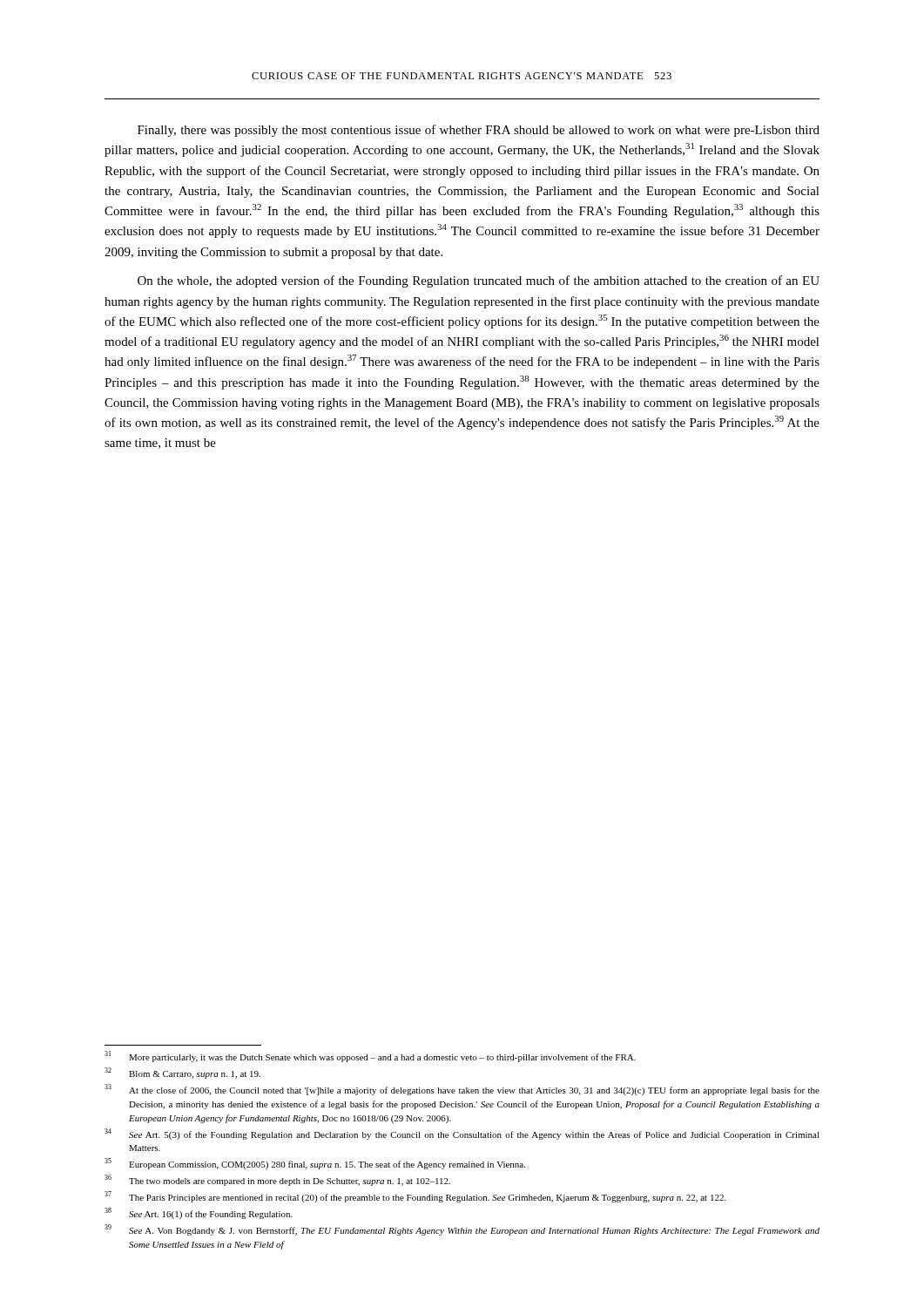924x1307 pixels.
Task: Select the passage starting "31 More particularly, it"
Action: point(370,1056)
